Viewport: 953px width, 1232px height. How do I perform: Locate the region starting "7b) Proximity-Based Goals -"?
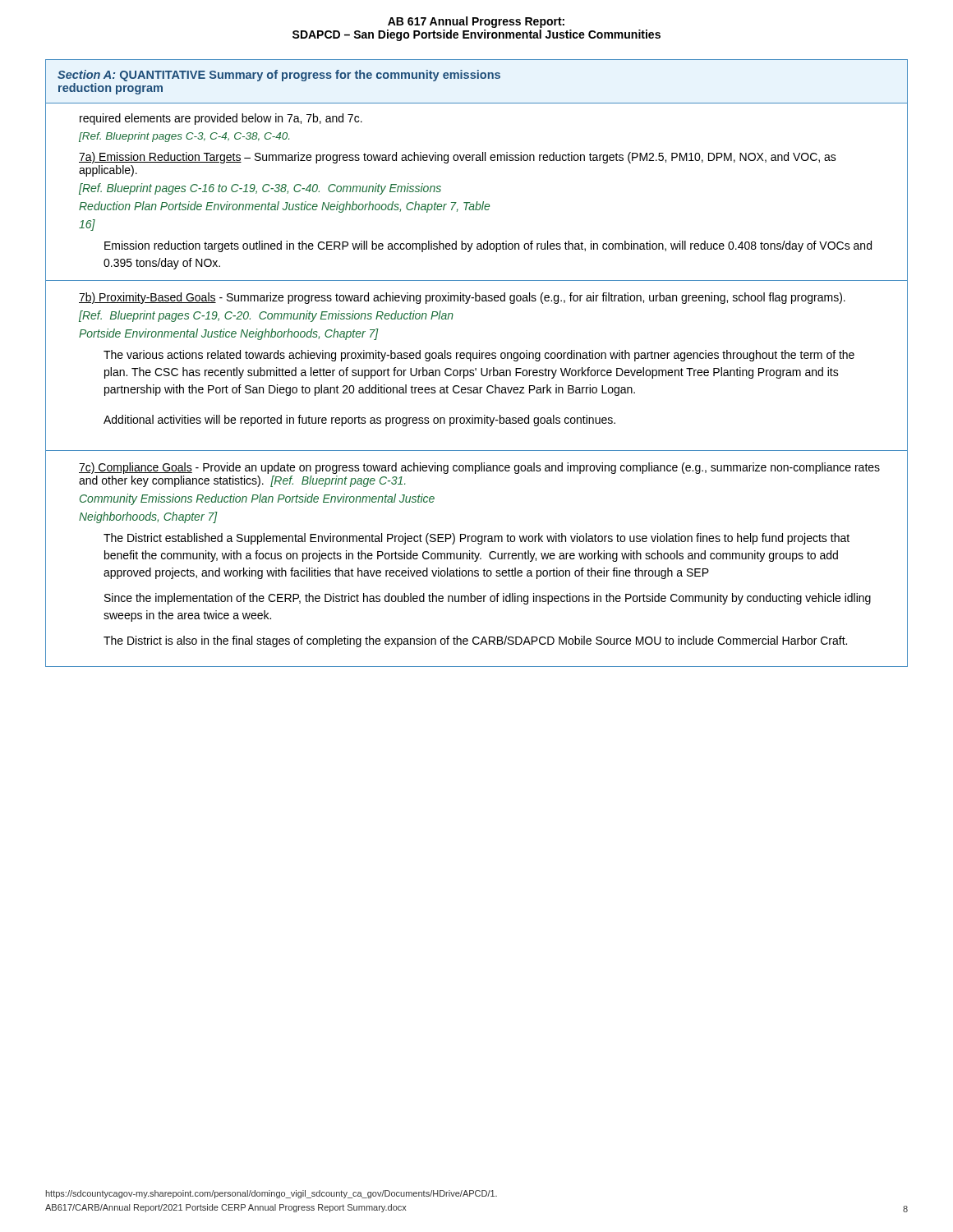click(x=481, y=360)
